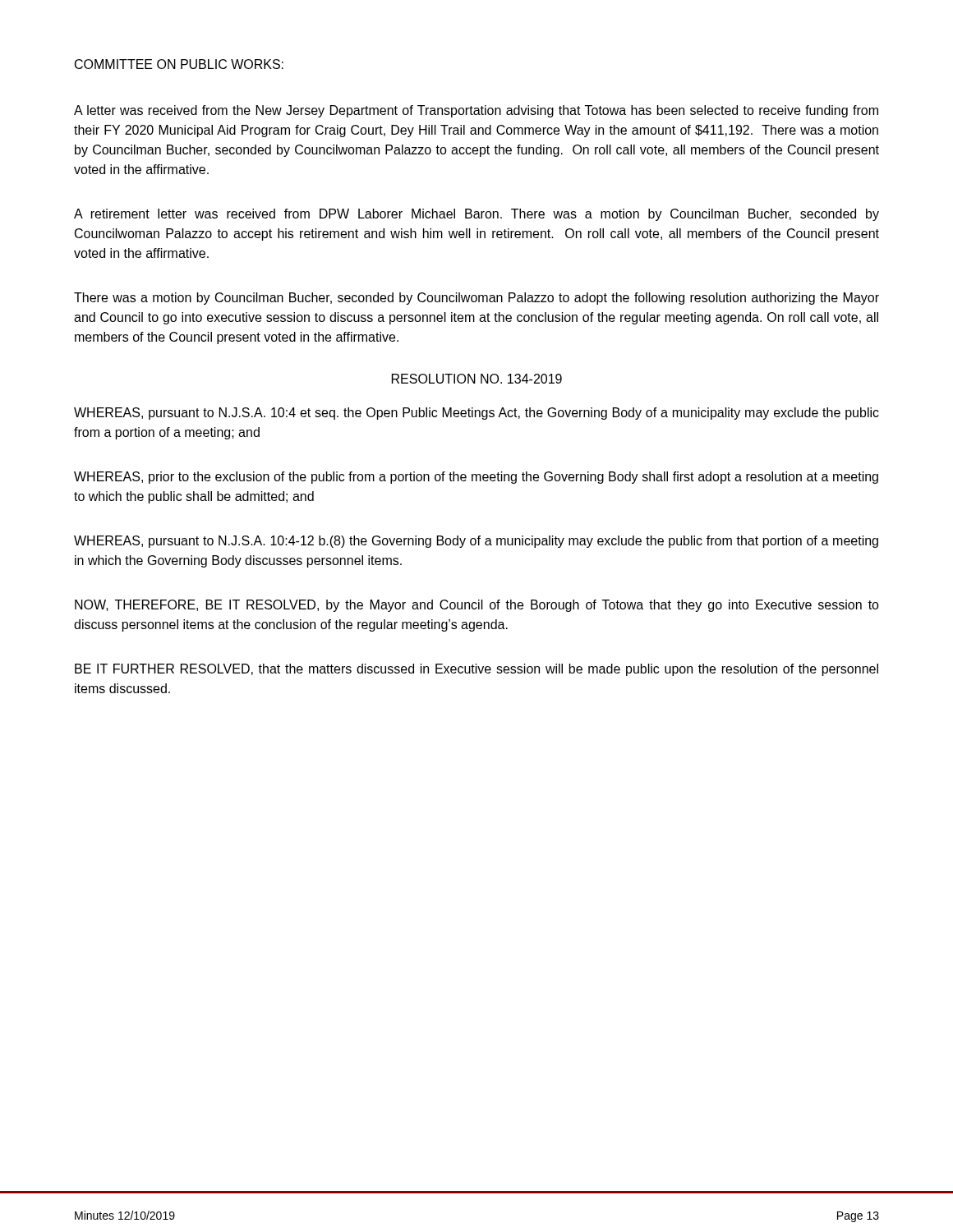953x1232 pixels.
Task: Where does it say "COMMITTEE ON PUBLIC WORKS:"?
Action: coord(179,64)
